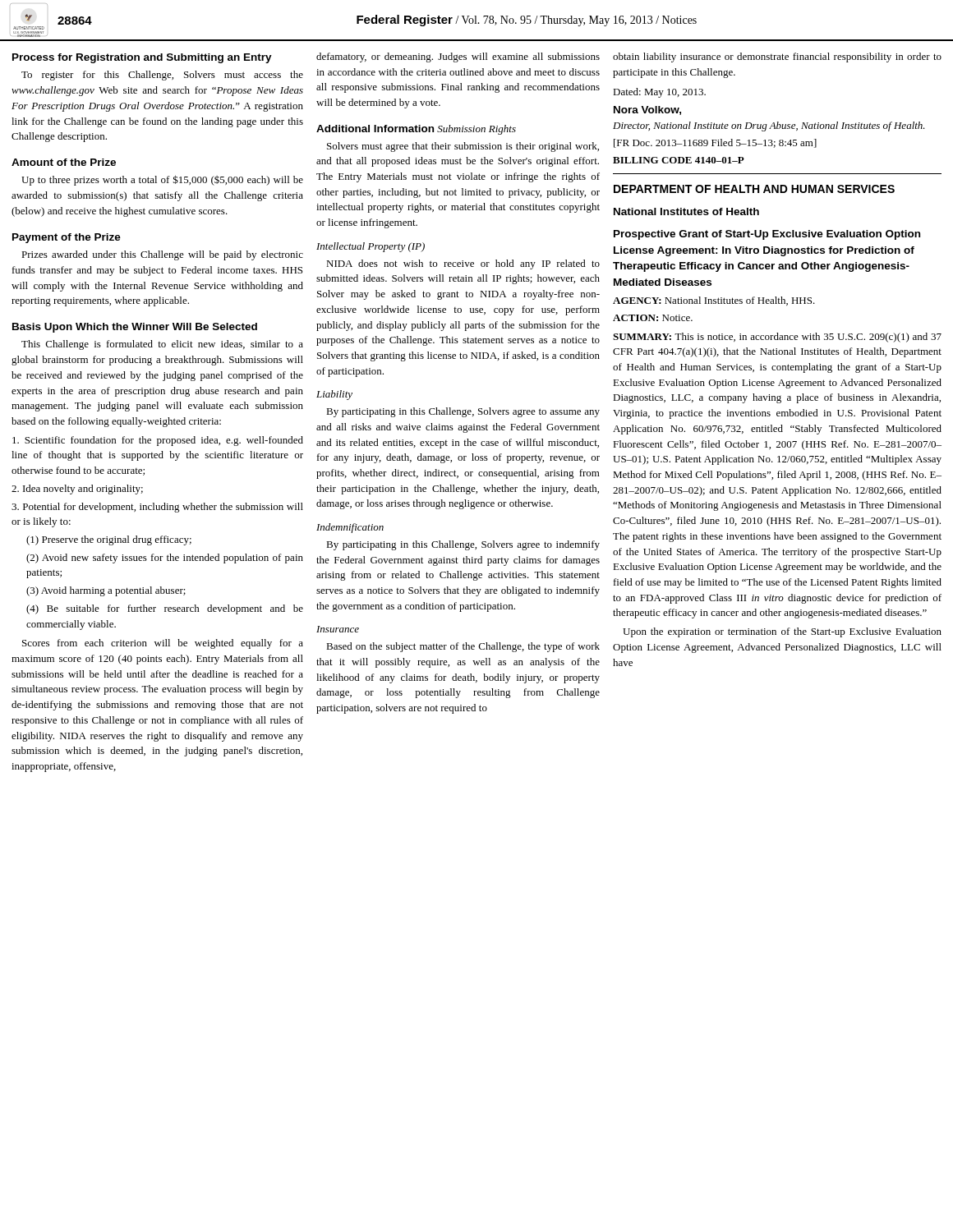This screenshot has width=953, height=1232.
Task: Point to the text block starting "2. Idea novelty and originality;"
Action: [78, 488]
